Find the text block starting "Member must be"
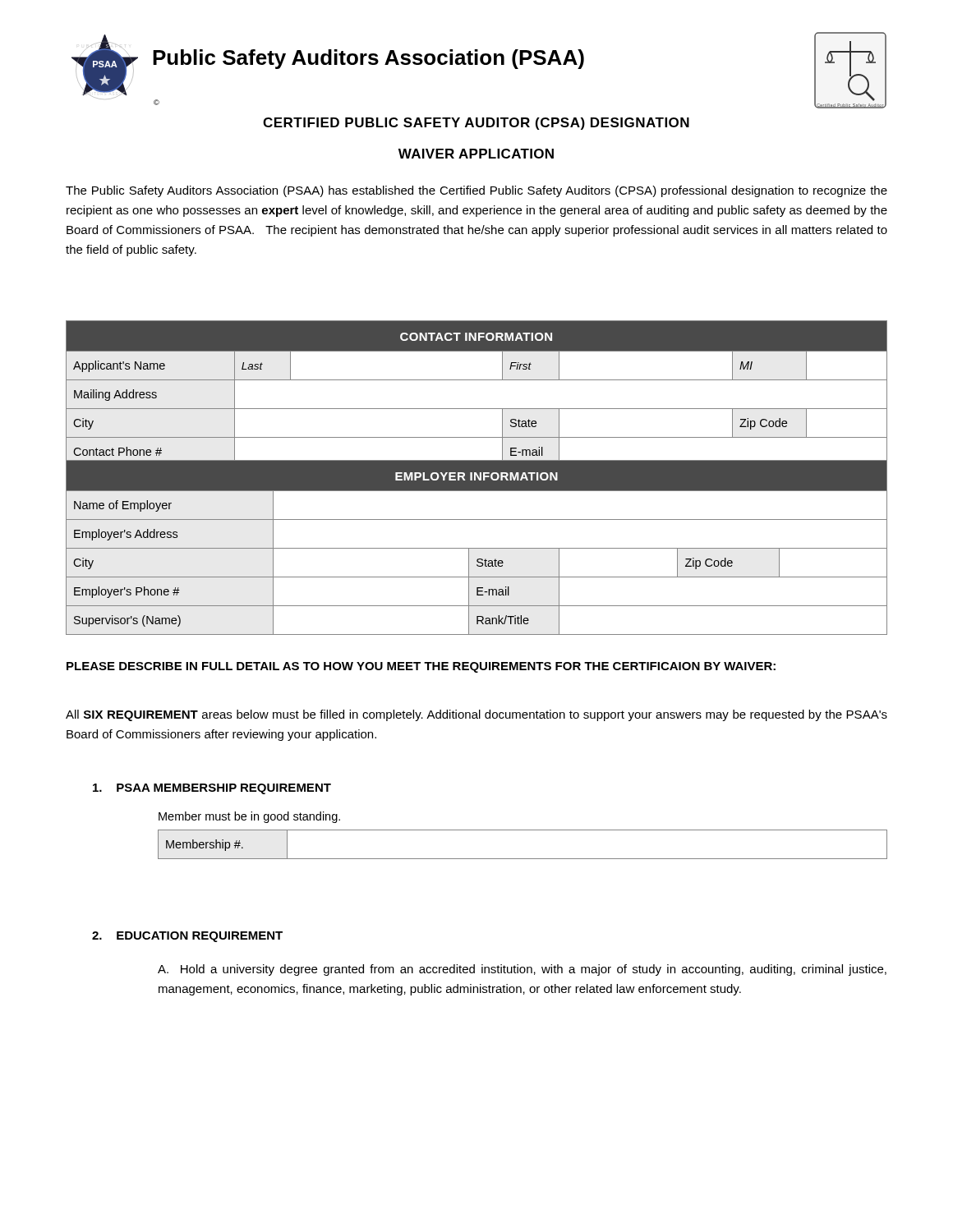The width and height of the screenshot is (953, 1232). click(249, 816)
